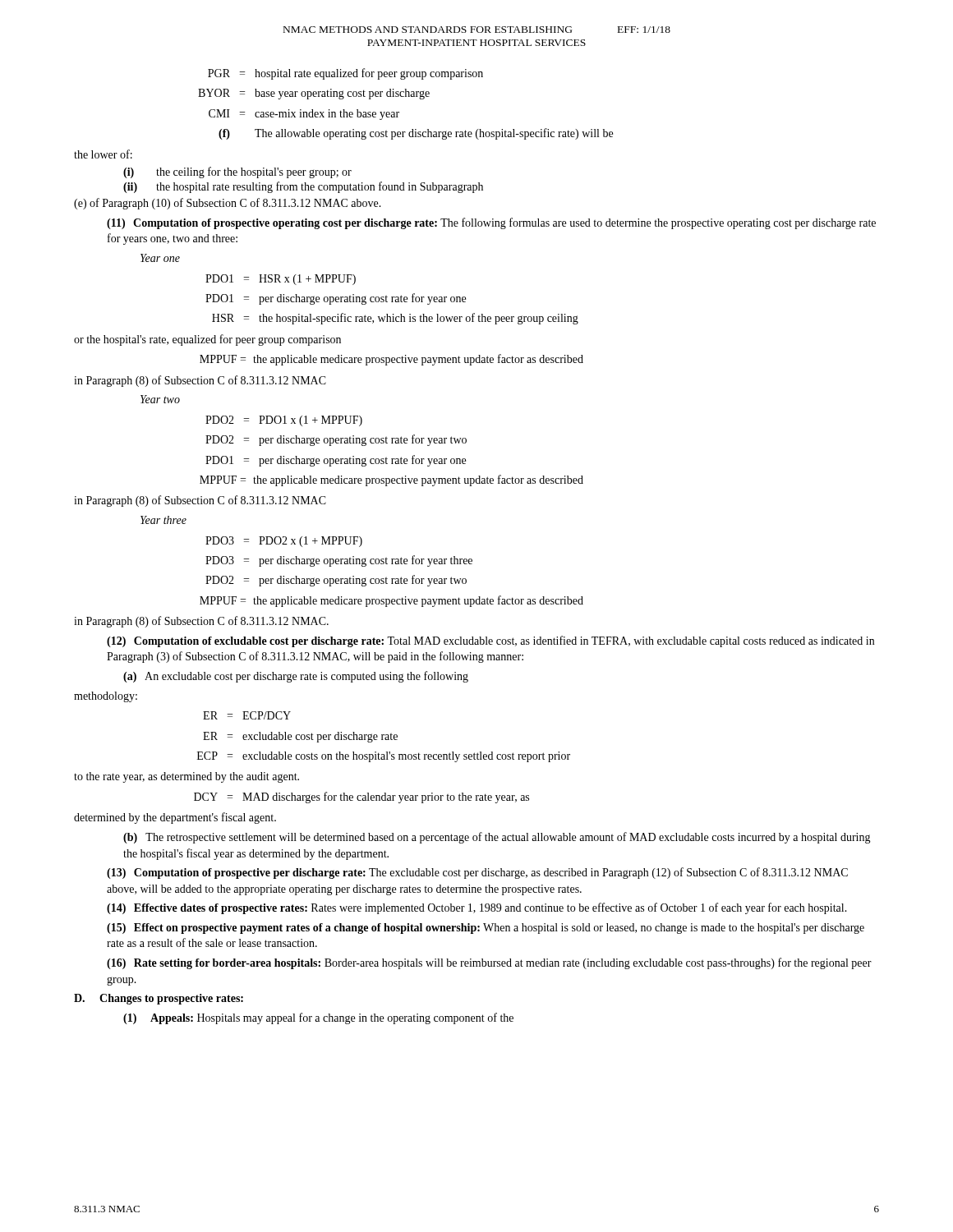Find the block on this page that starts "(12) Computation of excludable cost per discharge"

476,747
